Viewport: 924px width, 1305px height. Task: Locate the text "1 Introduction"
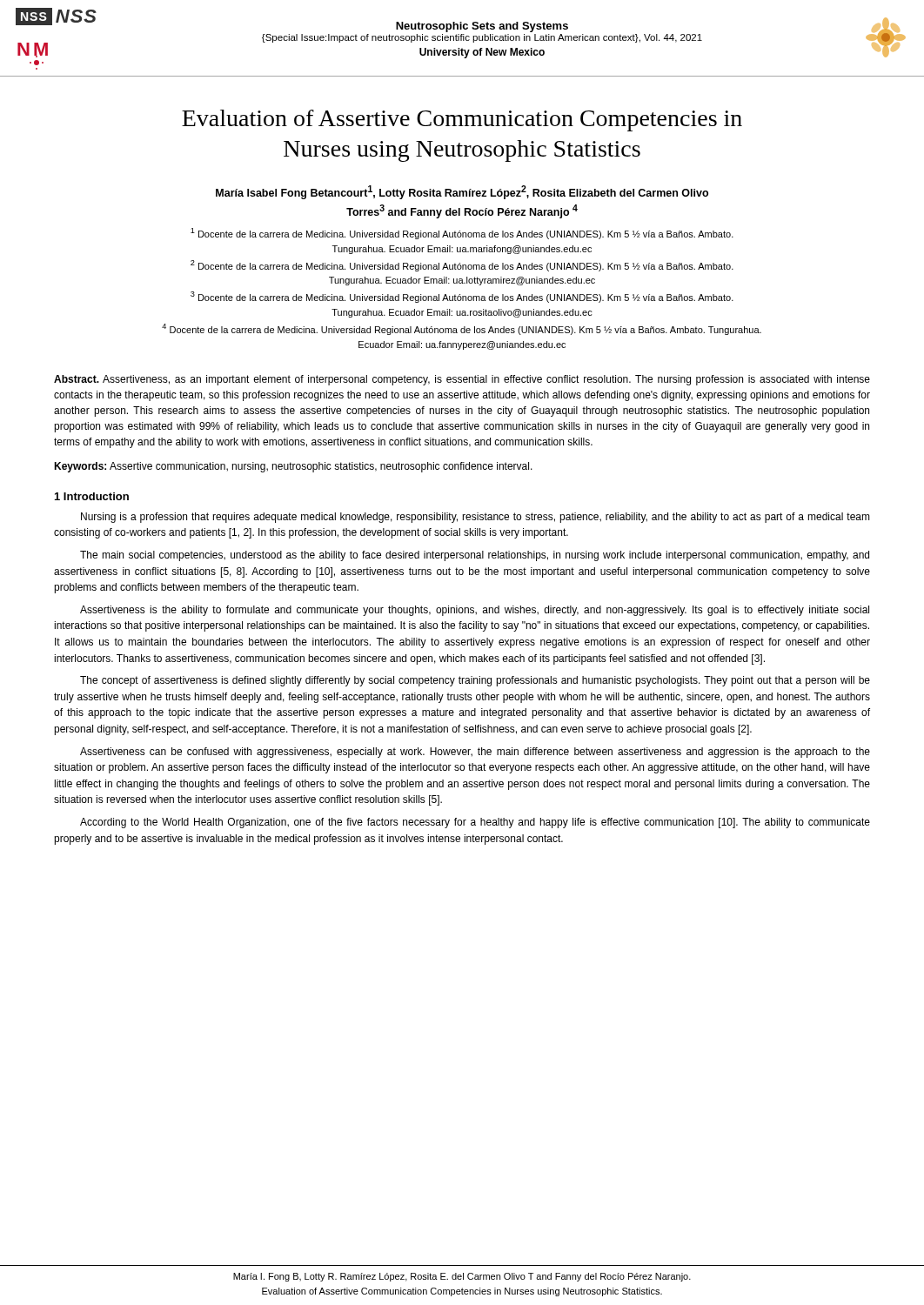point(92,496)
